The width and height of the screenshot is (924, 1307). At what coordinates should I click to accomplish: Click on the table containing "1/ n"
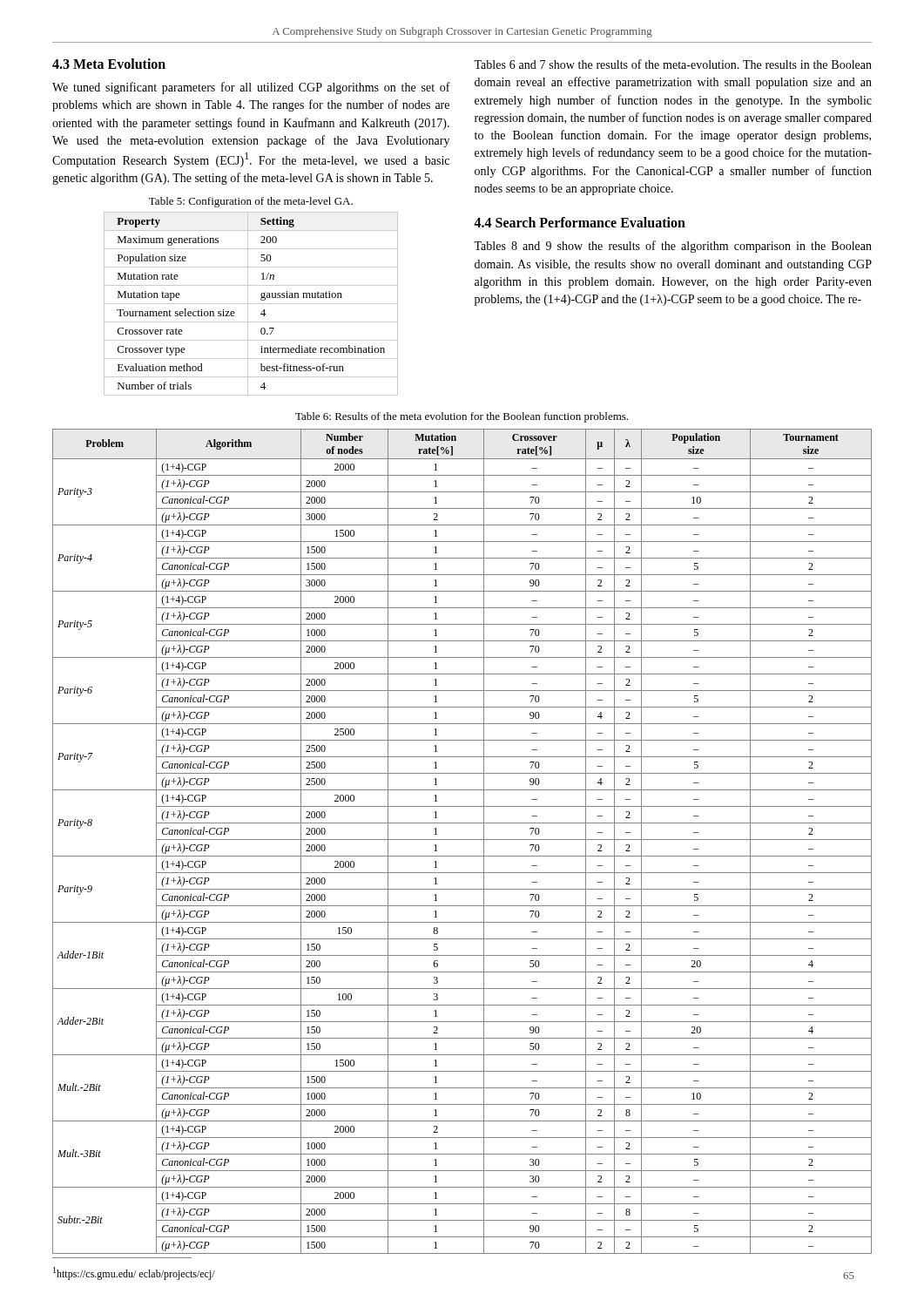pos(251,304)
